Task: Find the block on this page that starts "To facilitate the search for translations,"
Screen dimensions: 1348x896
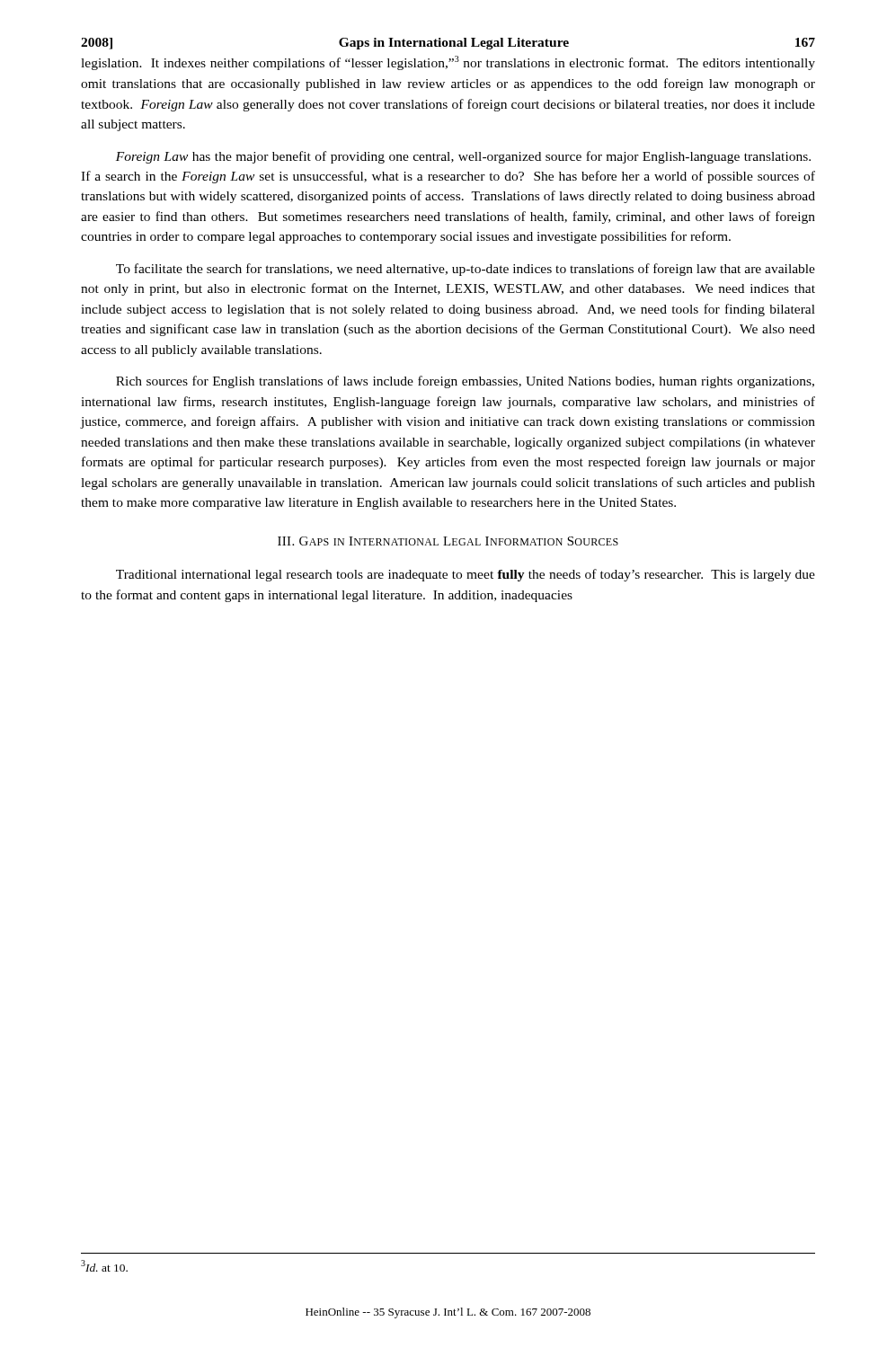Action: click(448, 309)
